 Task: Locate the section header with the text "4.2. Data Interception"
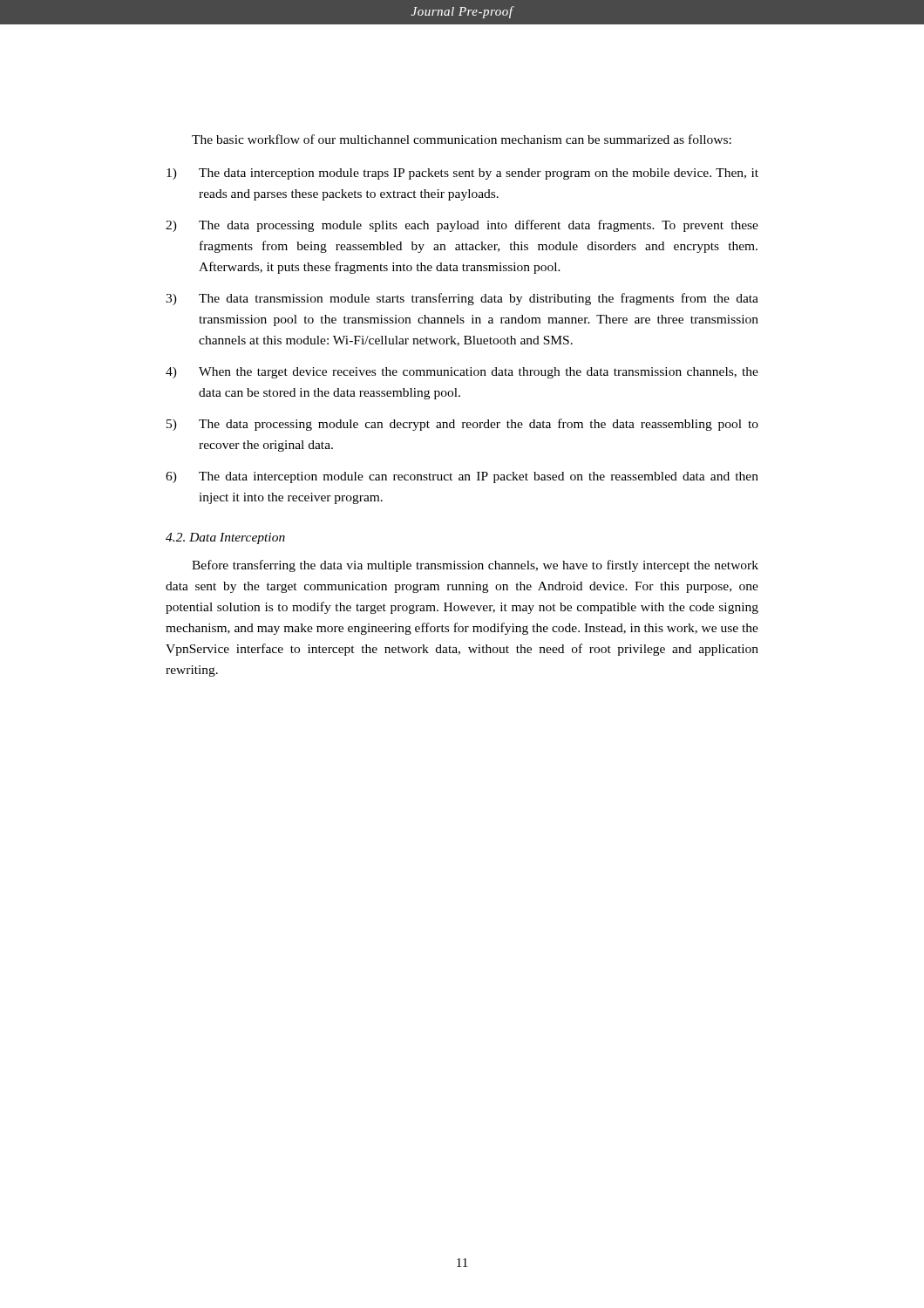pyautogui.click(x=225, y=537)
